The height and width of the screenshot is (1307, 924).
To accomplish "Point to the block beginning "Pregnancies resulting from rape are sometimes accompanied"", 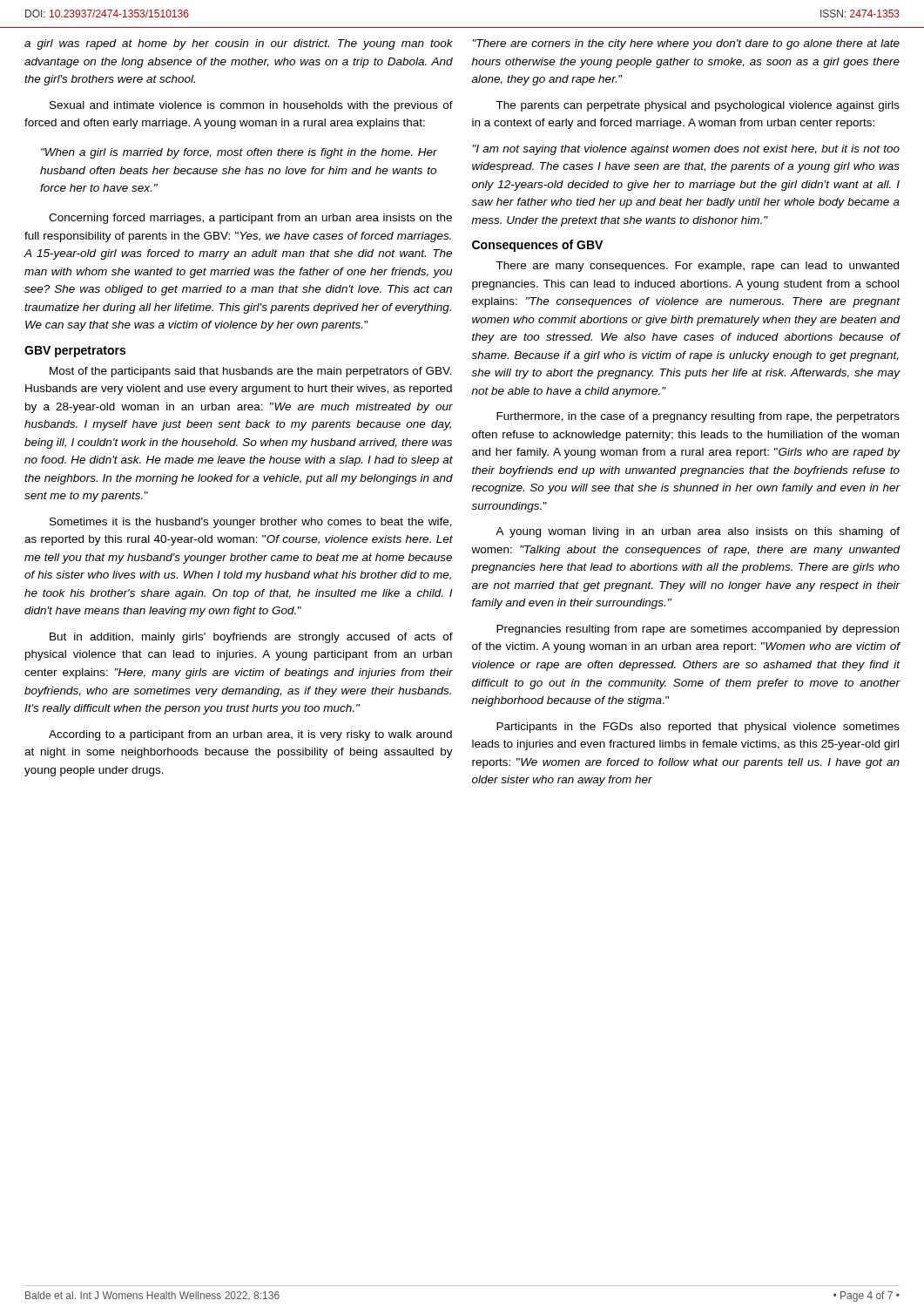I will click(686, 665).
